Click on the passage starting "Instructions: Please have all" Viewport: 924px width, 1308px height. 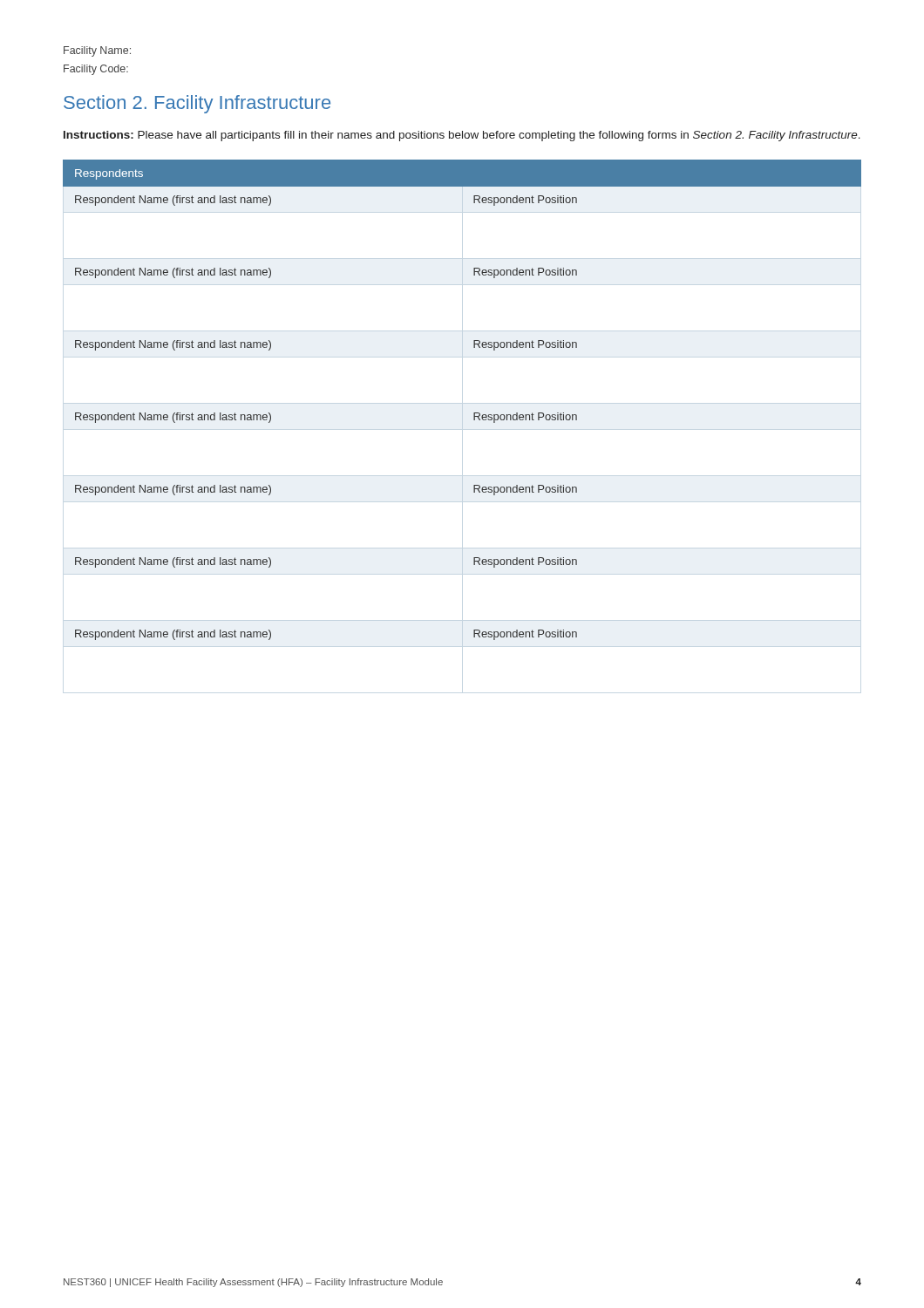(462, 134)
